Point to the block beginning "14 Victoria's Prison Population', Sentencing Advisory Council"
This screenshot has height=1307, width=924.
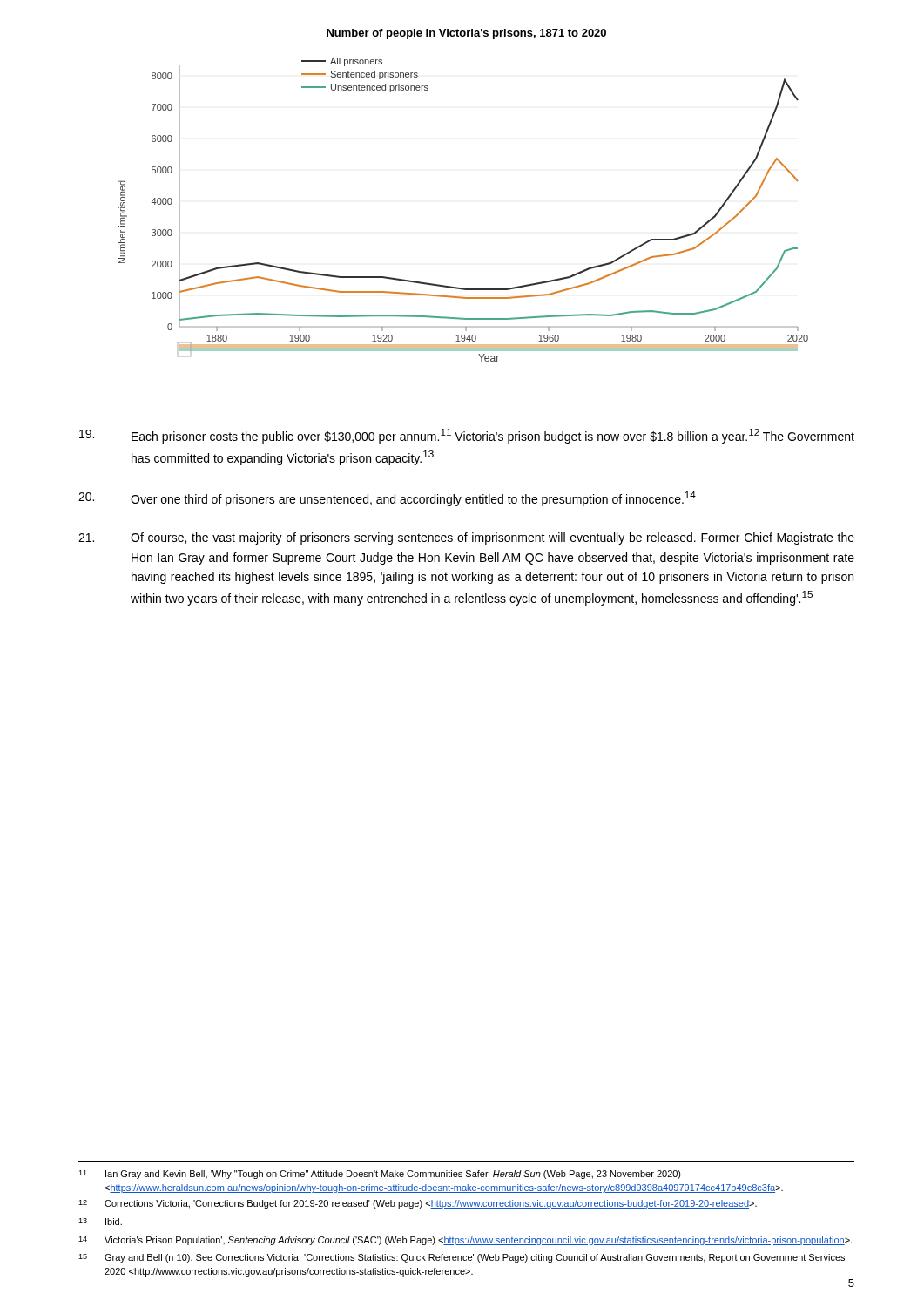point(466,1242)
